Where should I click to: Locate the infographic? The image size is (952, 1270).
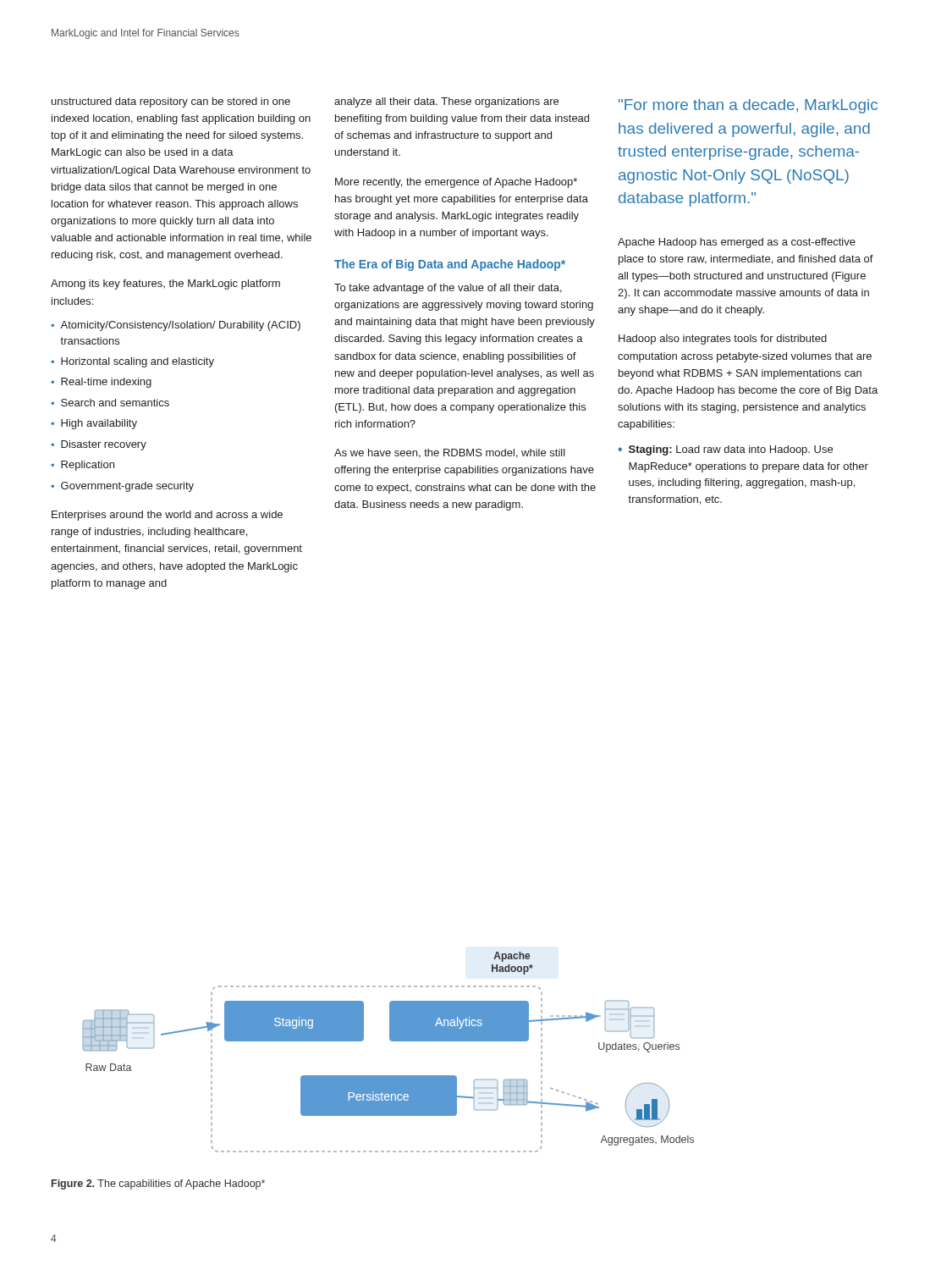tap(476, 1055)
